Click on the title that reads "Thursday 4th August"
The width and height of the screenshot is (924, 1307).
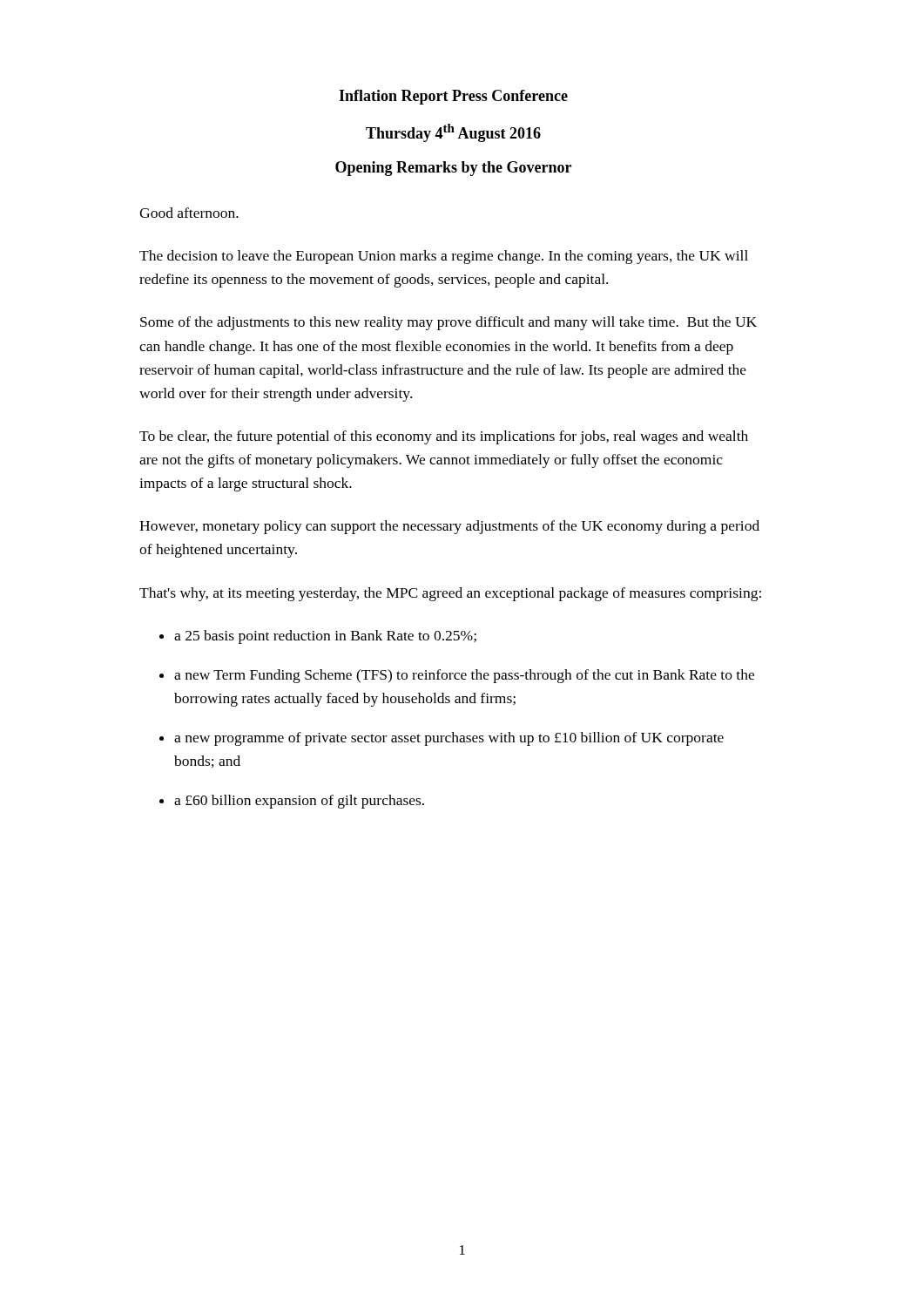(x=453, y=132)
